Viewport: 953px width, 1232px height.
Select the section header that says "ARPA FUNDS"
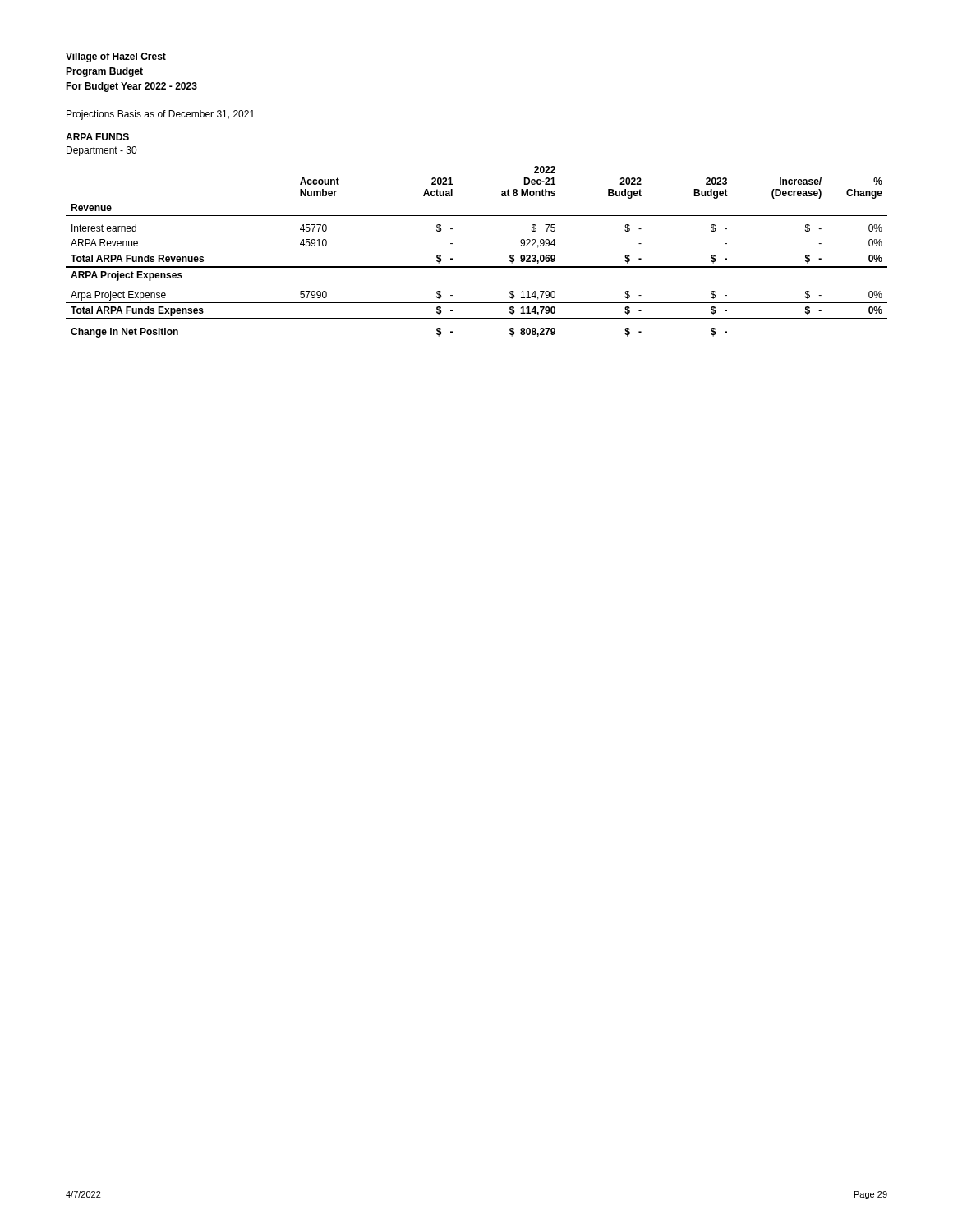coord(97,137)
